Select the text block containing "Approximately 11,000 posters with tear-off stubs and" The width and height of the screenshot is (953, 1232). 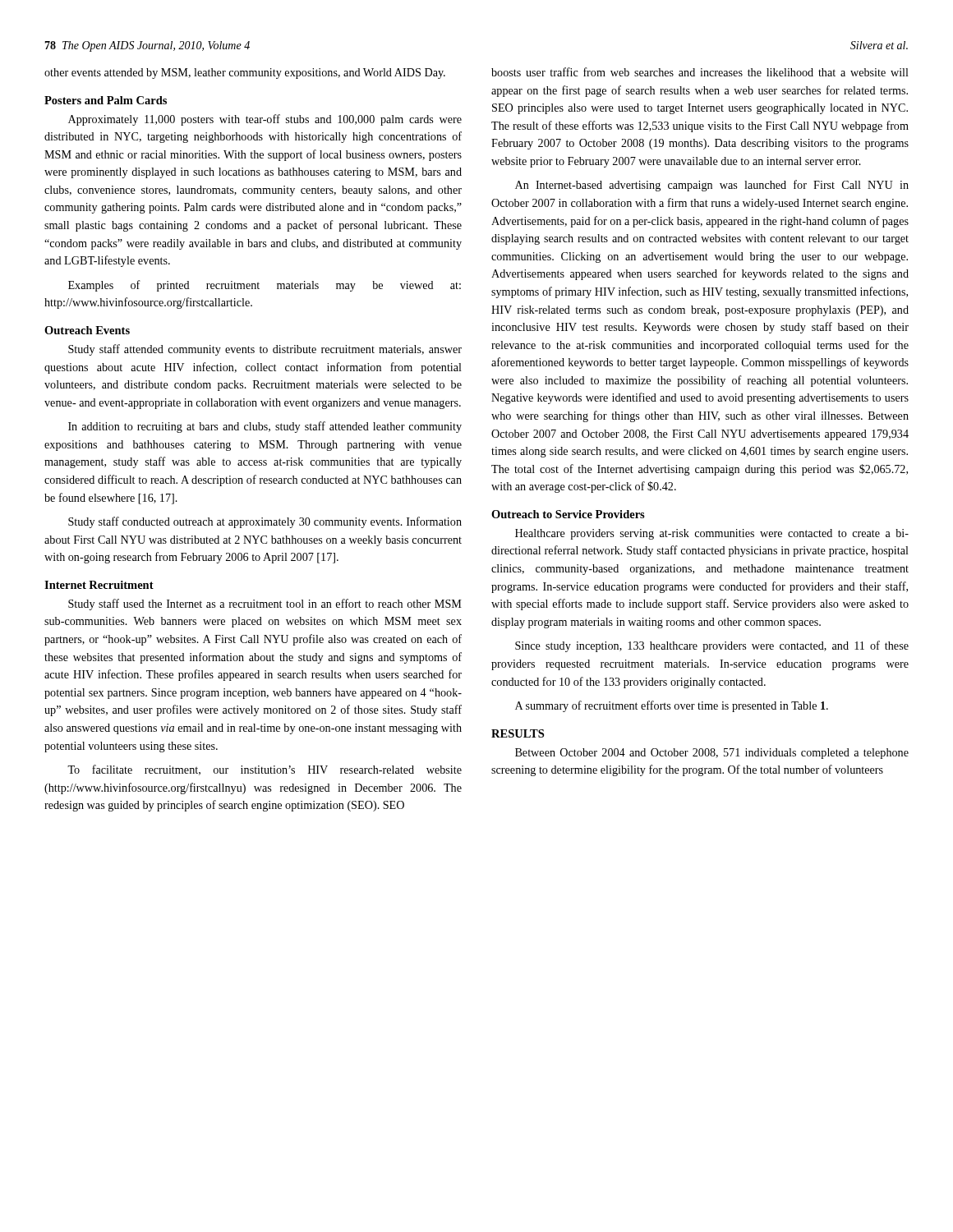click(253, 190)
